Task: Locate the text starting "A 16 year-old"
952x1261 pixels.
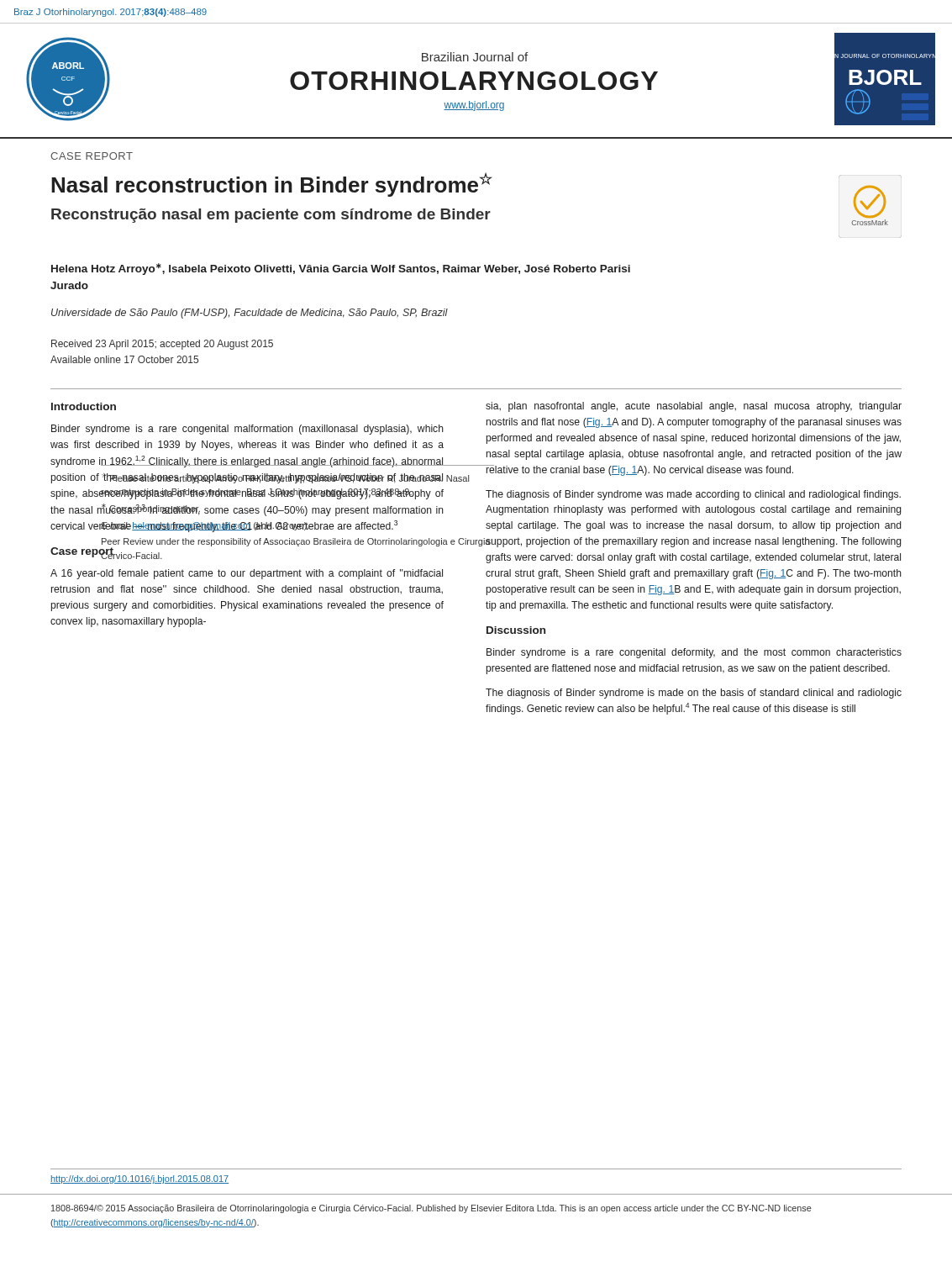Action: point(247,597)
